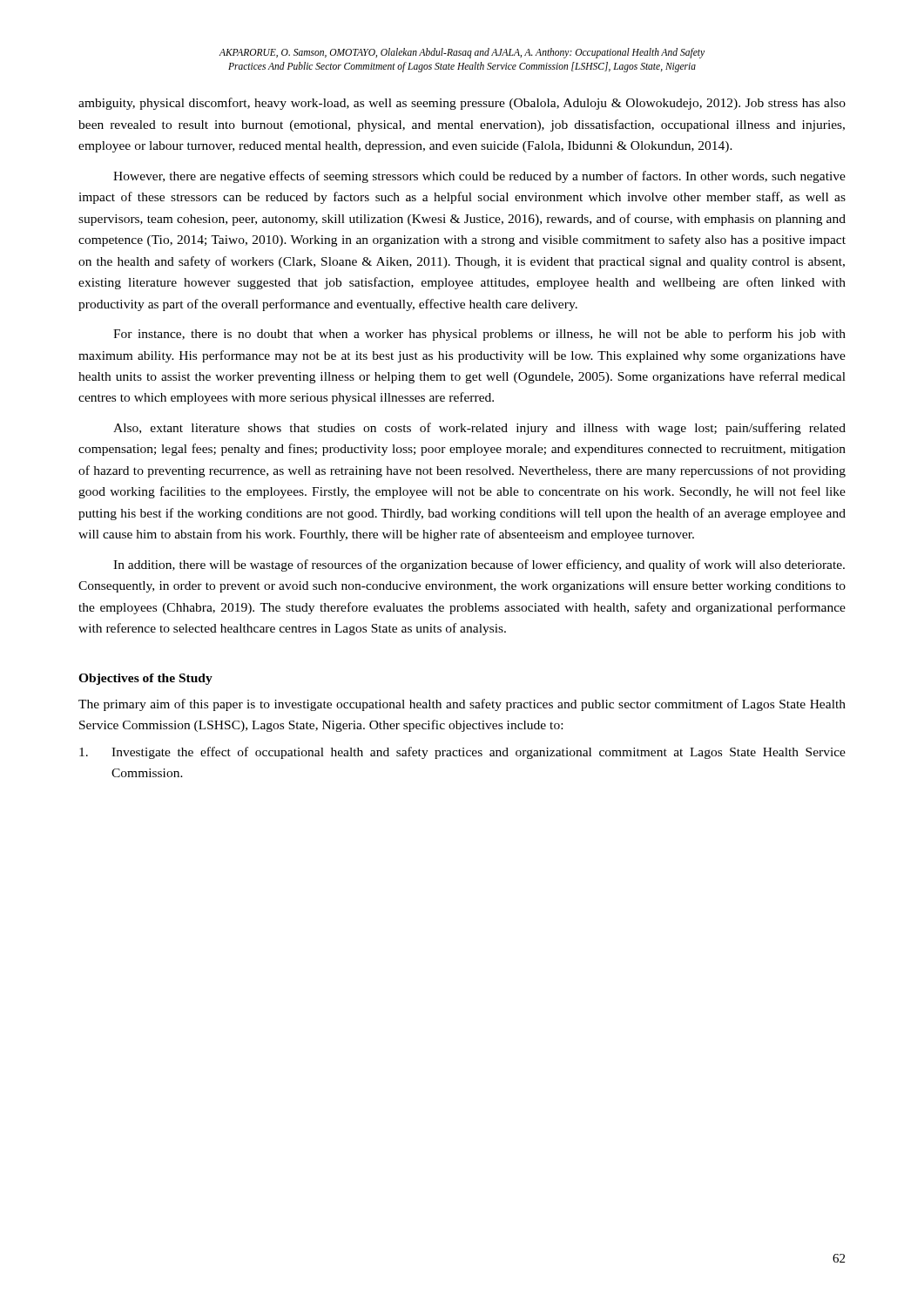This screenshot has height=1307, width=924.
Task: Find the text block that says "The primary aim of this paper"
Action: click(462, 714)
